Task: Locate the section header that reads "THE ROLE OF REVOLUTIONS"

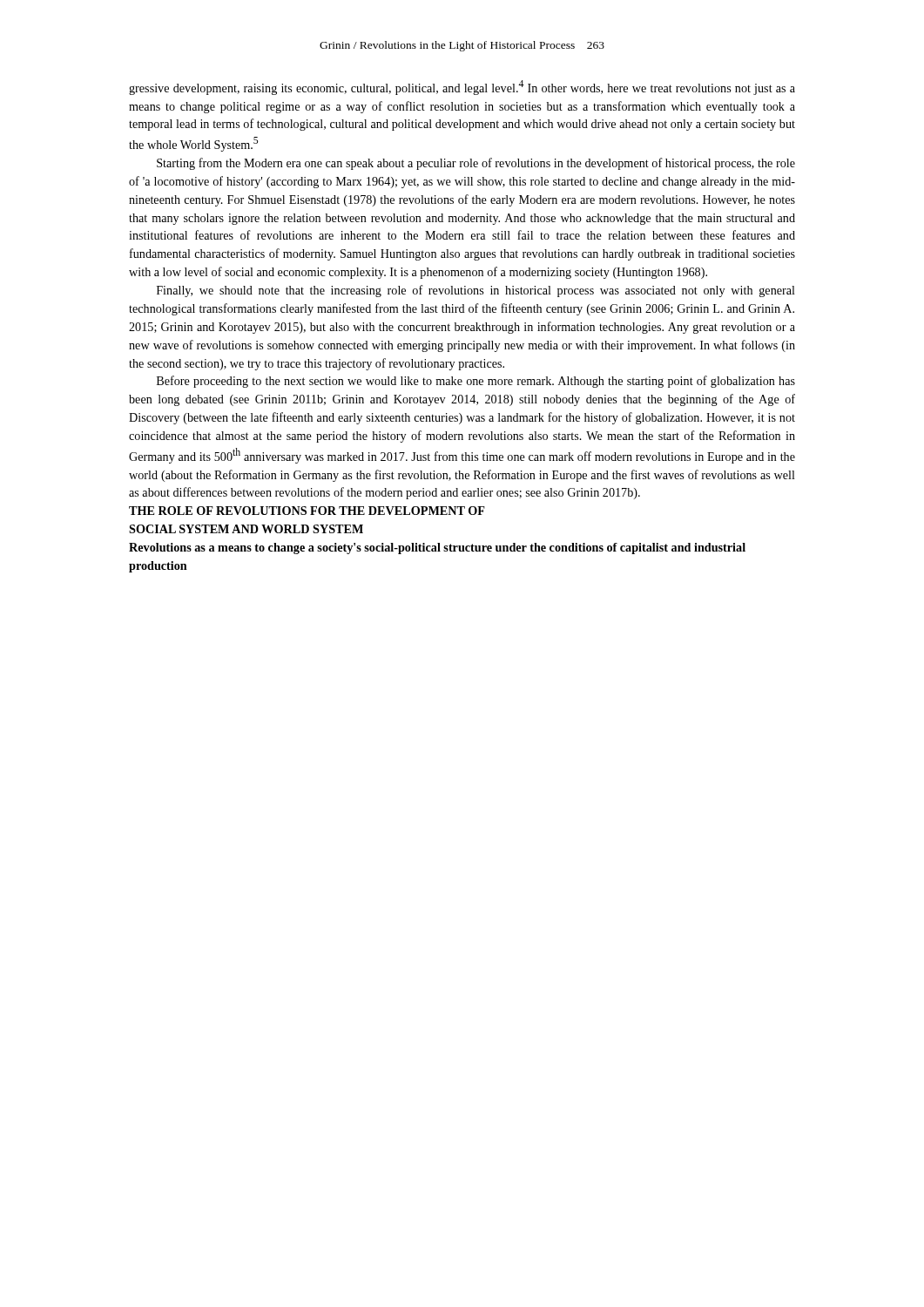Action: click(x=462, y=520)
